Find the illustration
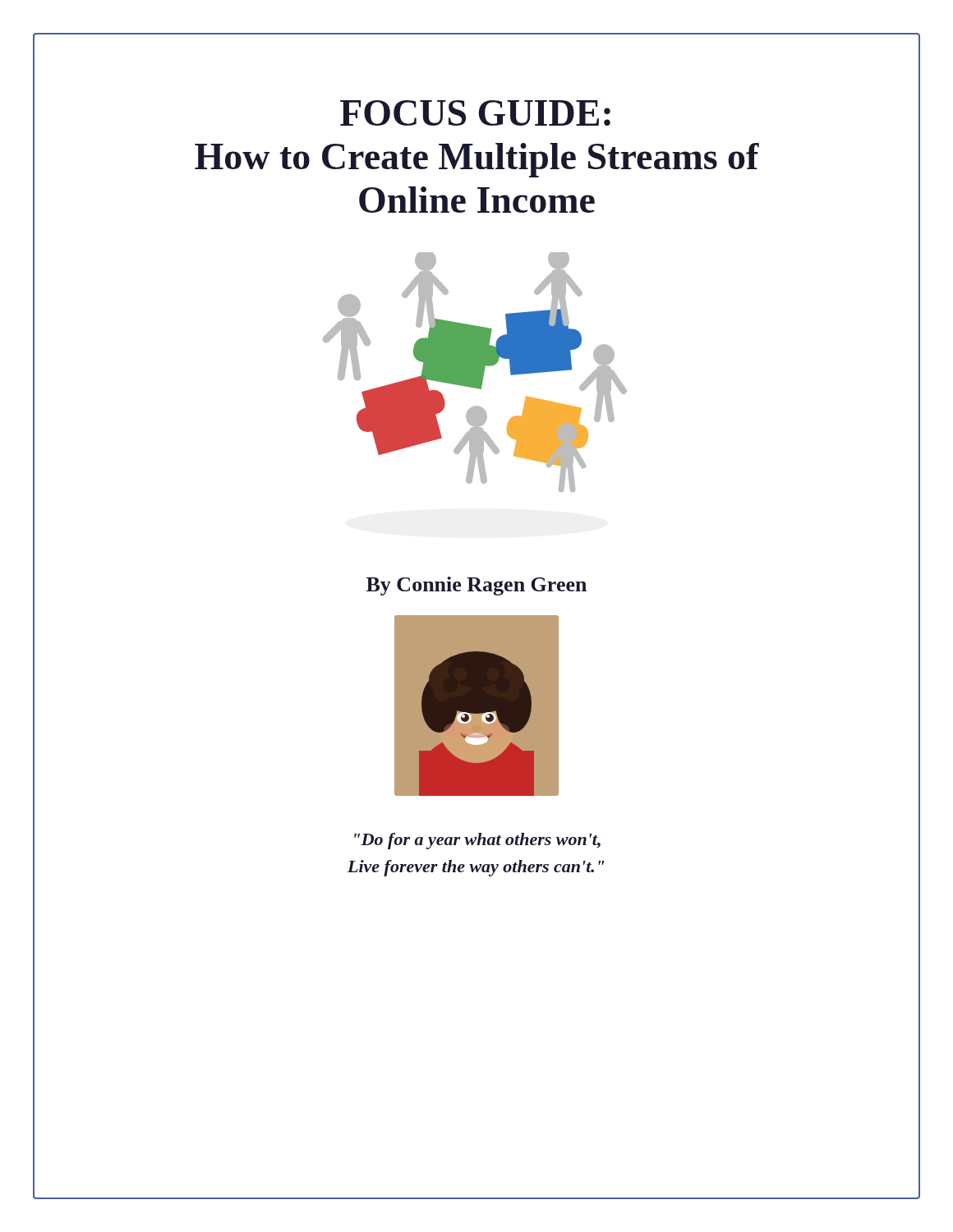 coord(476,400)
